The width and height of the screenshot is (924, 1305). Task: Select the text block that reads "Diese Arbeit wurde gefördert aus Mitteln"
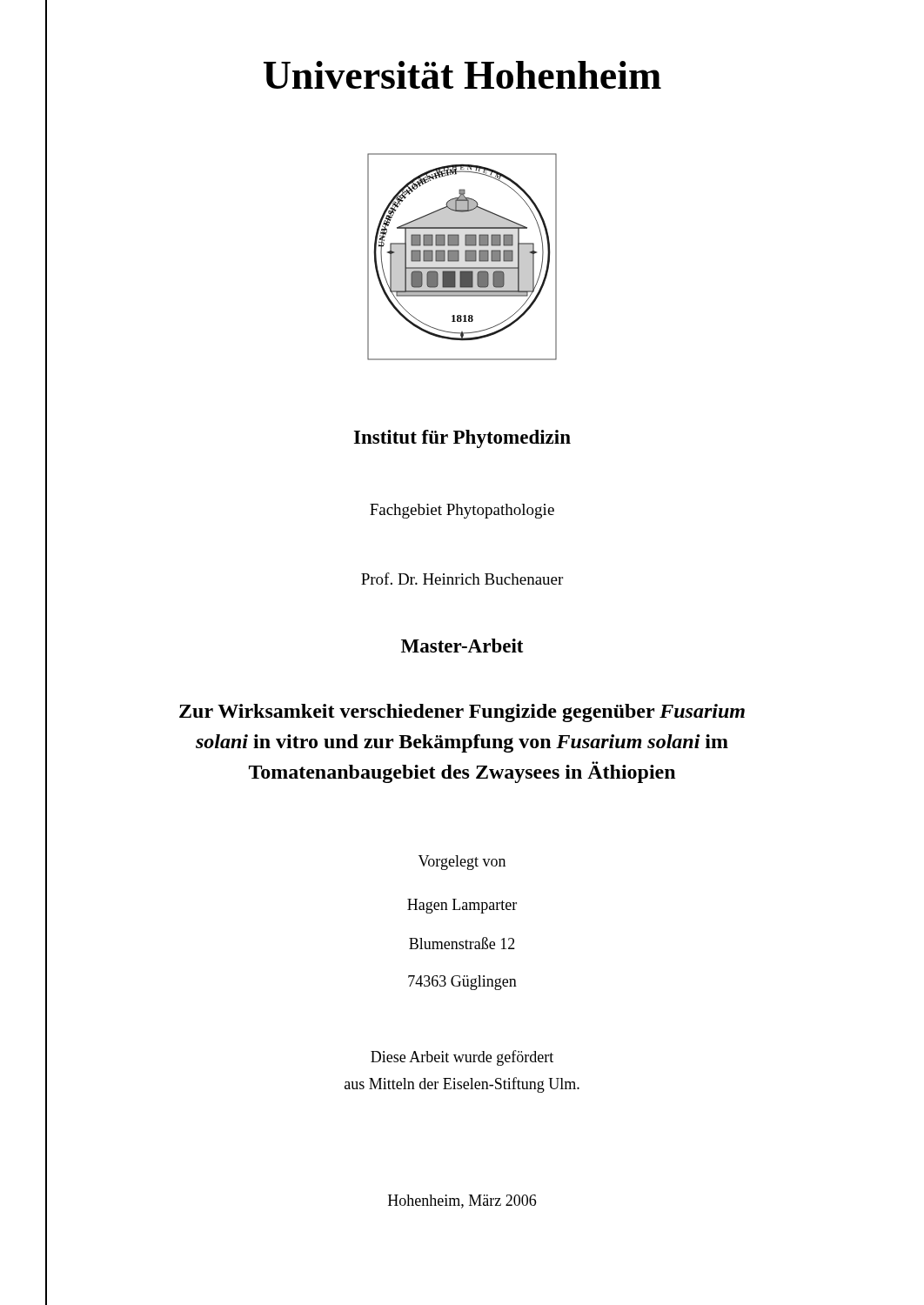pyautogui.click(x=462, y=1070)
